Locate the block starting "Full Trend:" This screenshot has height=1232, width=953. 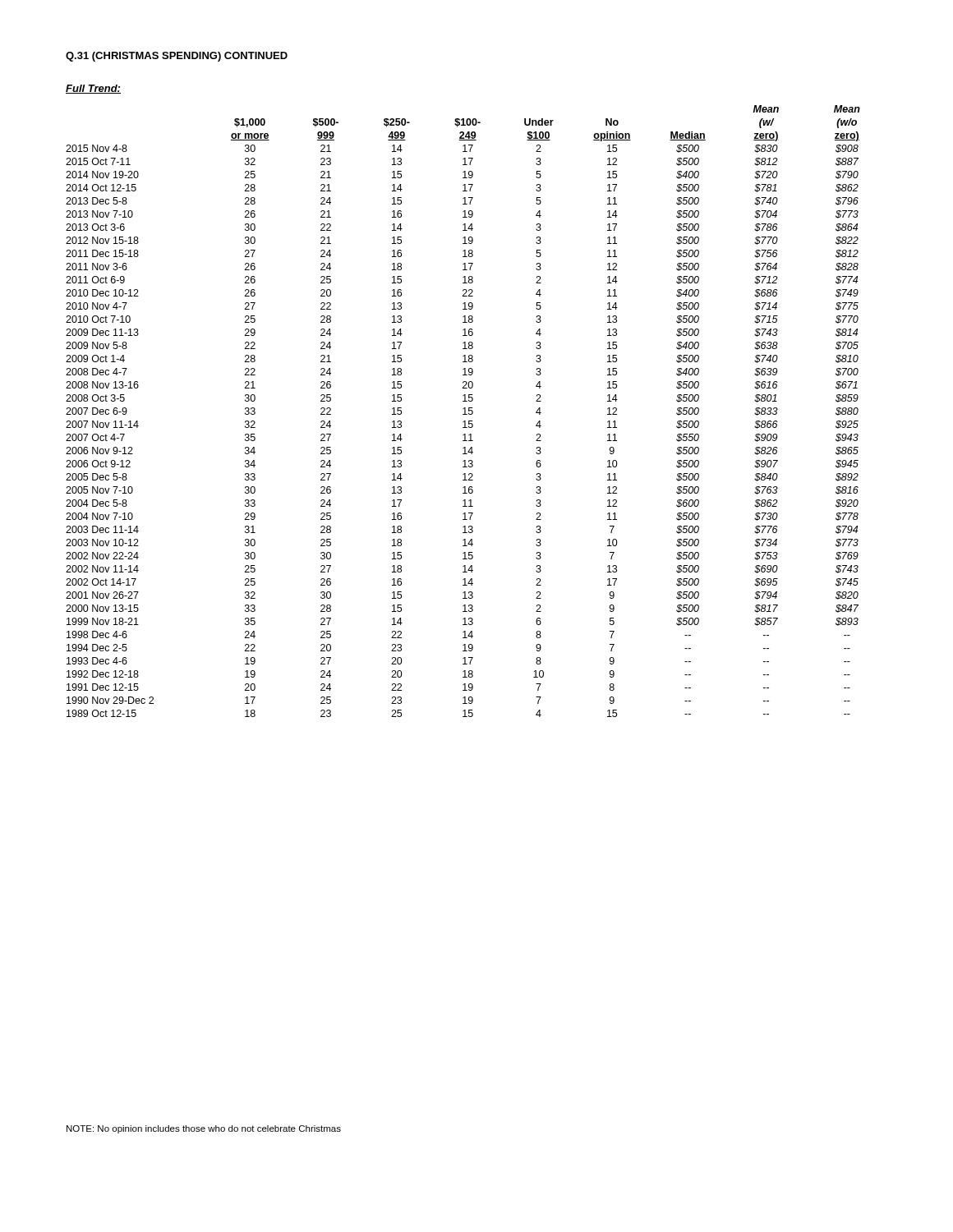click(93, 88)
